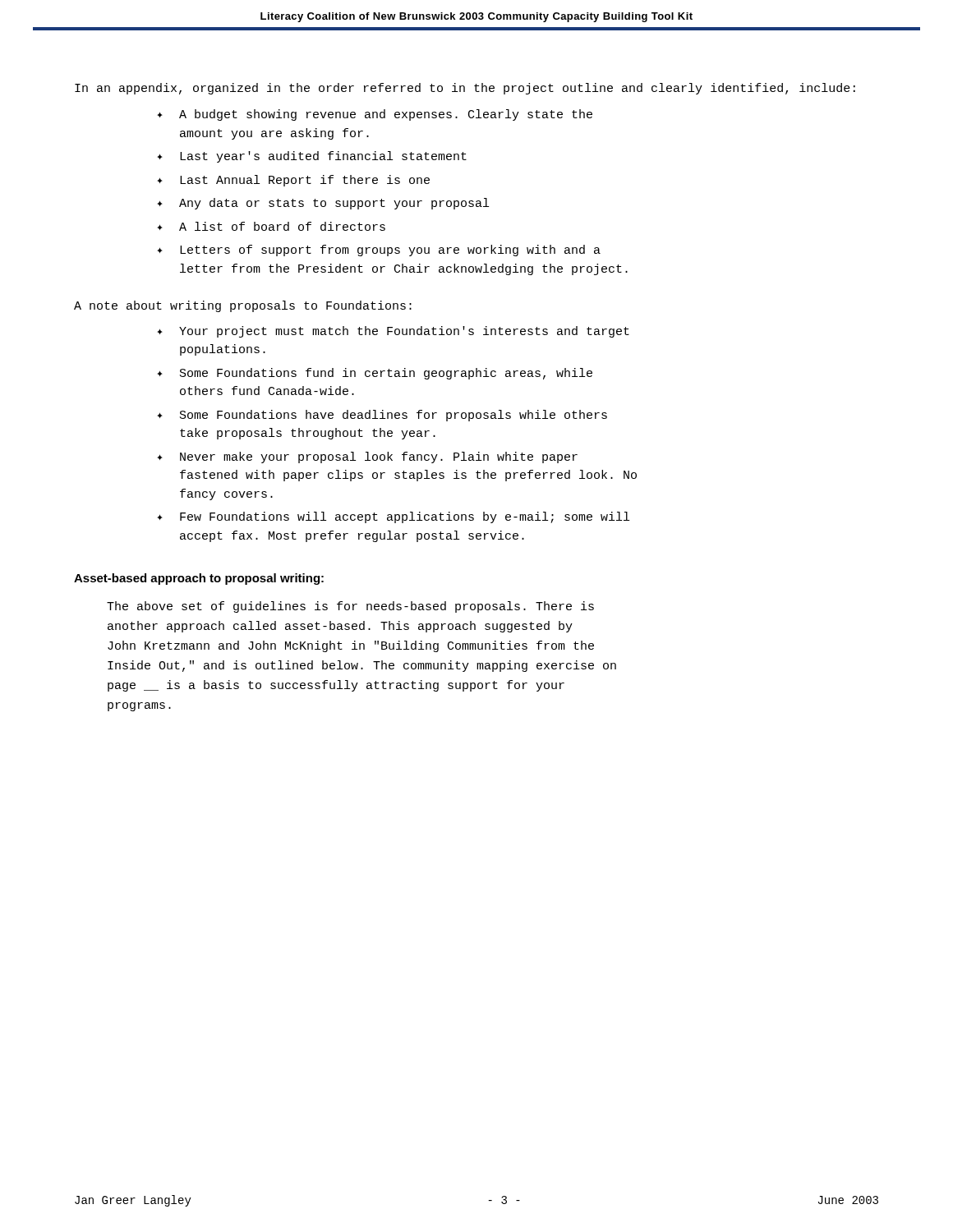Locate the list item that says "✦ A budget showing revenue and expenses. Clearly"
953x1232 pixels.
tap(518, 125)
